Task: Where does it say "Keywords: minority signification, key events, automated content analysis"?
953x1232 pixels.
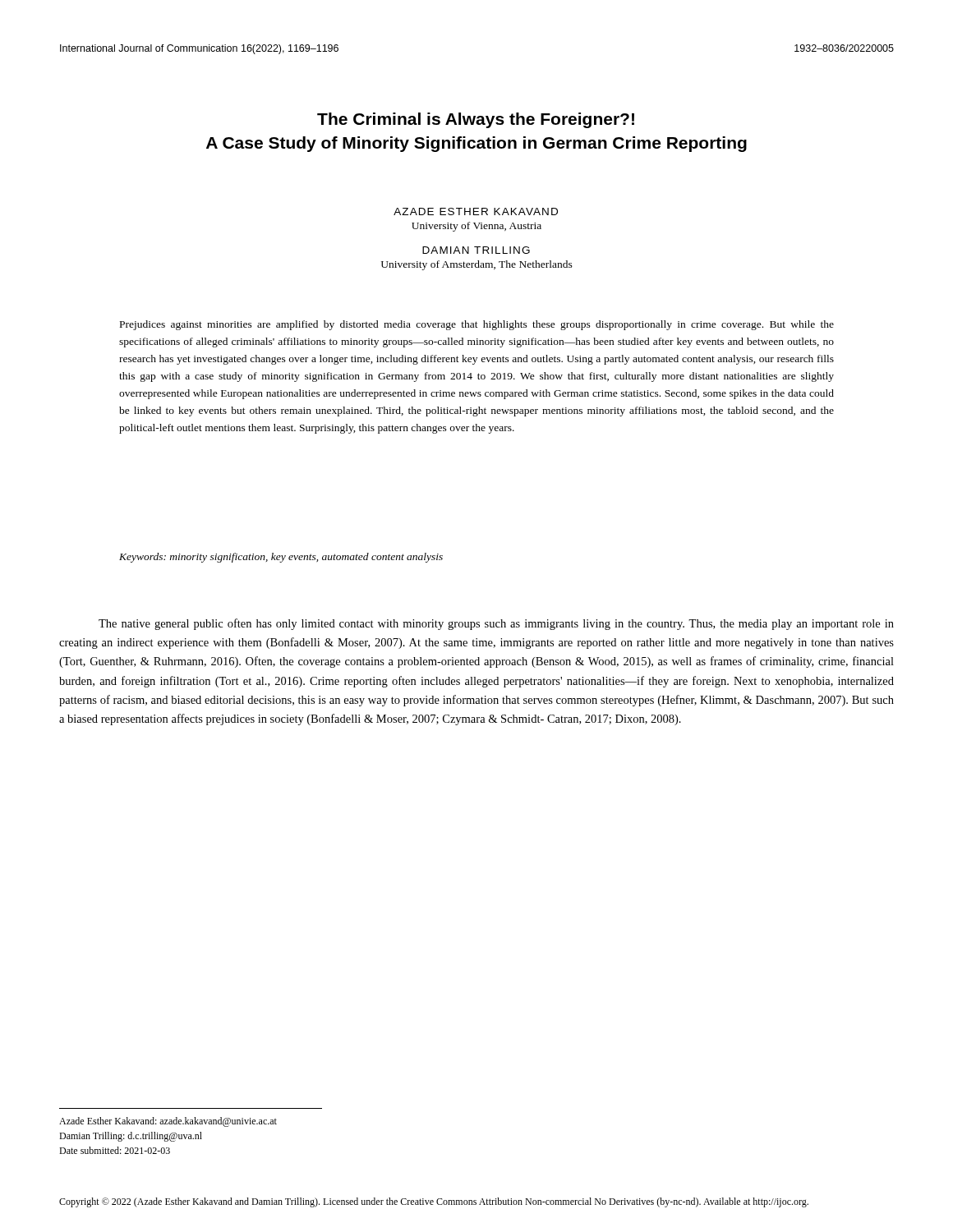Action: point(281,556)
